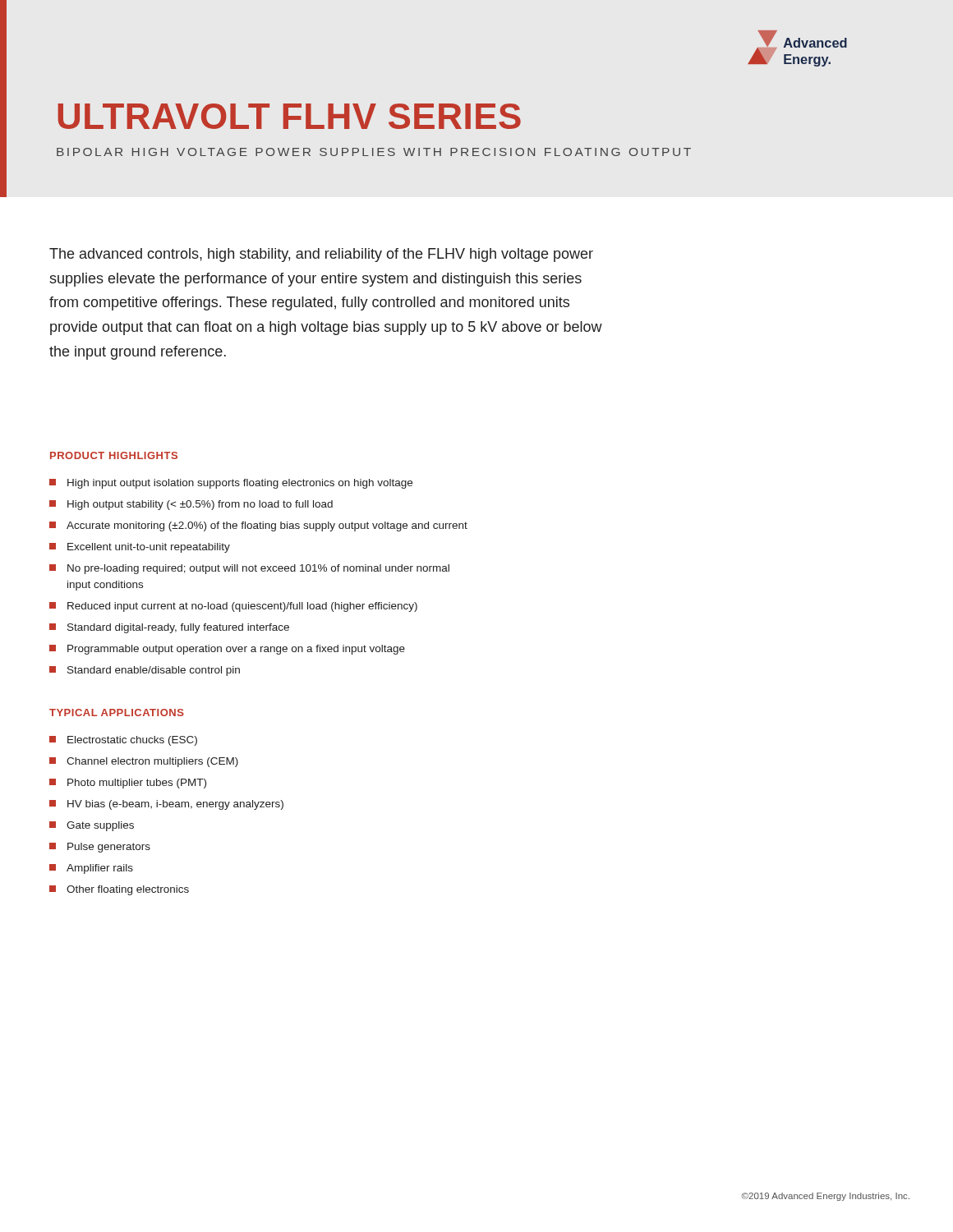The image size is (953, 1232).
Task: Navigate to the element starting "Standard enable/disable control"
Action: 145,670
